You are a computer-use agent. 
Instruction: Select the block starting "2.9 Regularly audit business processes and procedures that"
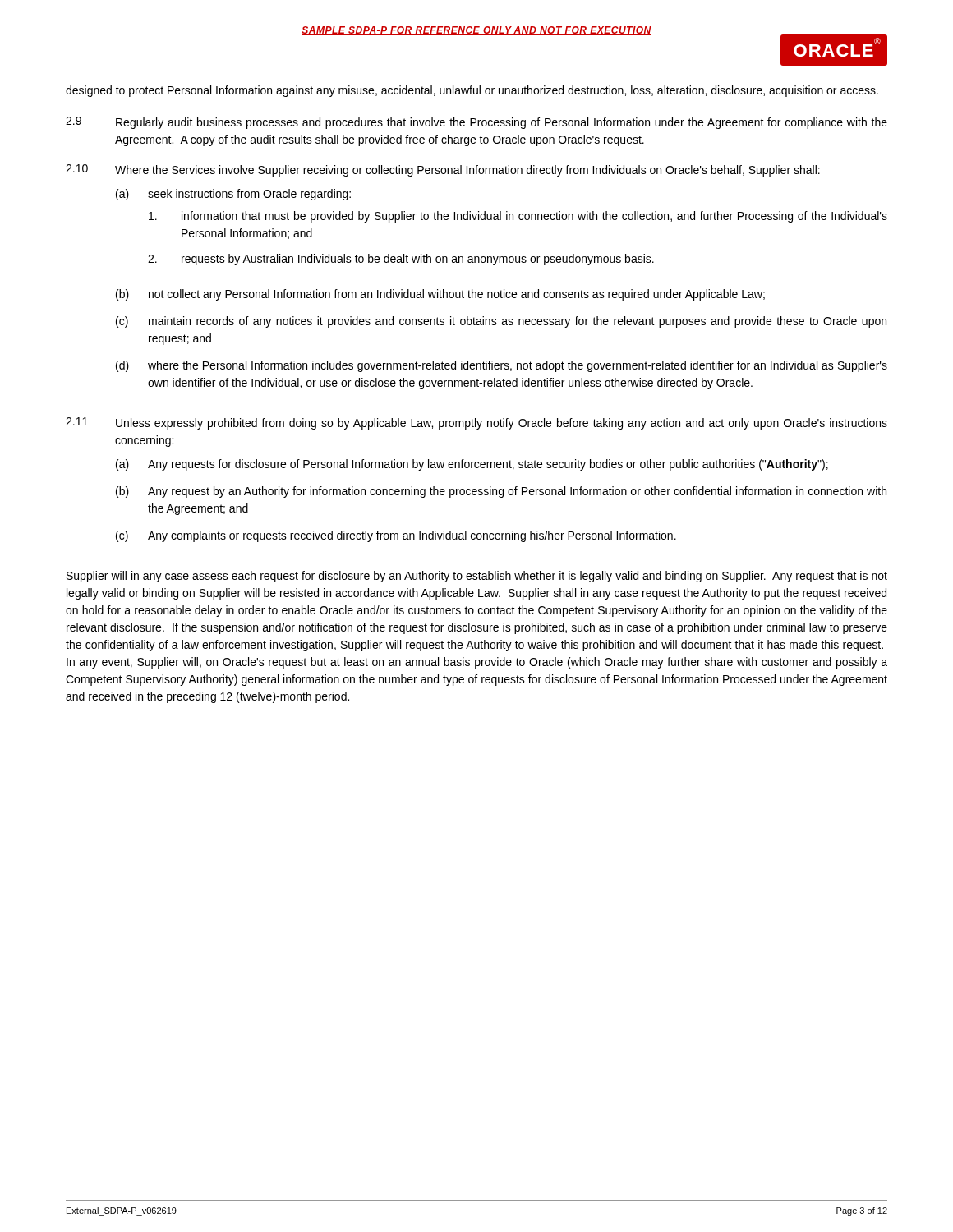pos(476,131)
